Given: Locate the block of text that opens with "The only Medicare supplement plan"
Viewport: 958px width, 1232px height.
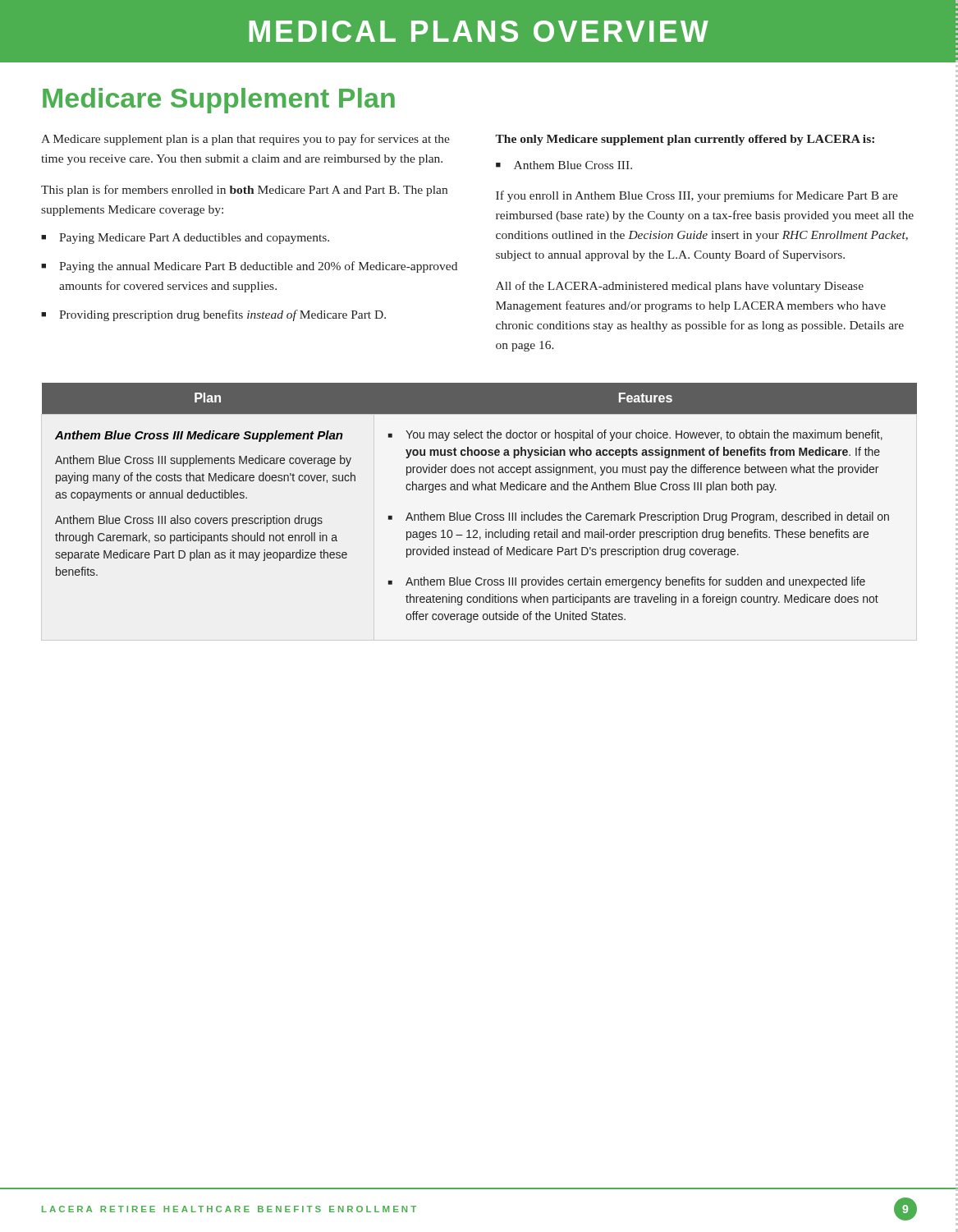Looking at the screenshot, I should pyautogui.click(x=685, y=138).
